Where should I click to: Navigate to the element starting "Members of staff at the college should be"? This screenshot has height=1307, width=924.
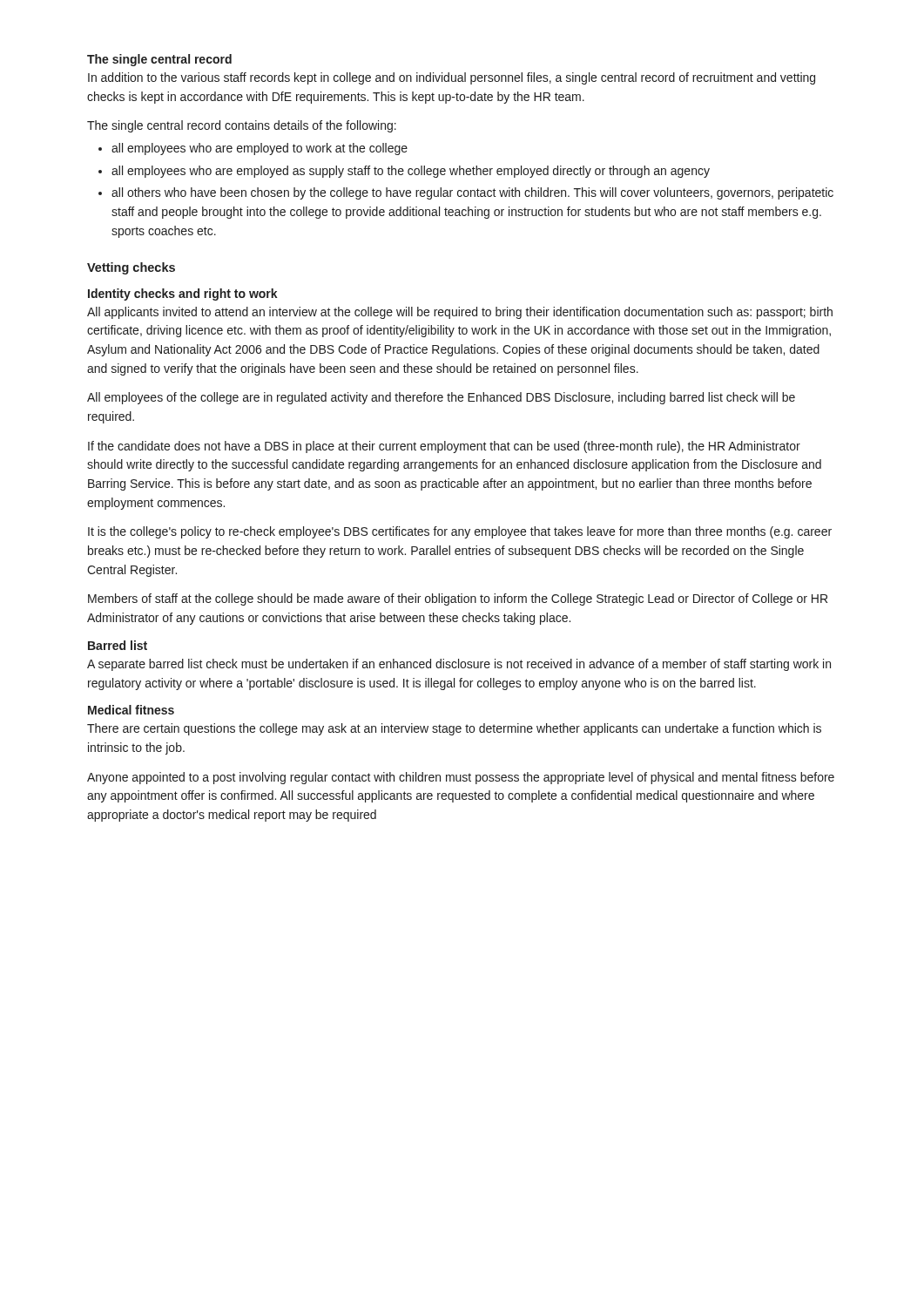458,608
